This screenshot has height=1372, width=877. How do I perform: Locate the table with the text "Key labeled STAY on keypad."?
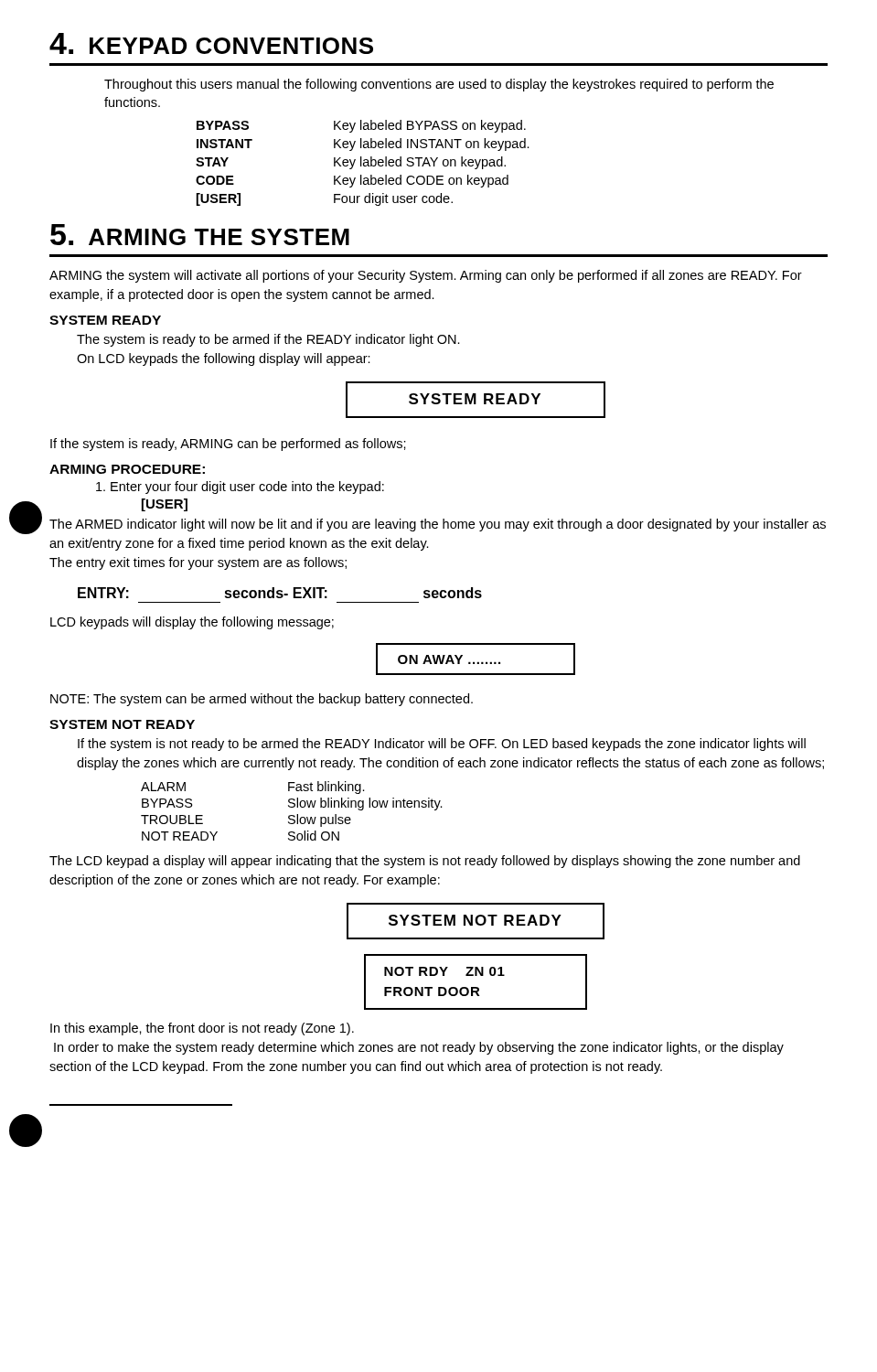click(475, 162)
